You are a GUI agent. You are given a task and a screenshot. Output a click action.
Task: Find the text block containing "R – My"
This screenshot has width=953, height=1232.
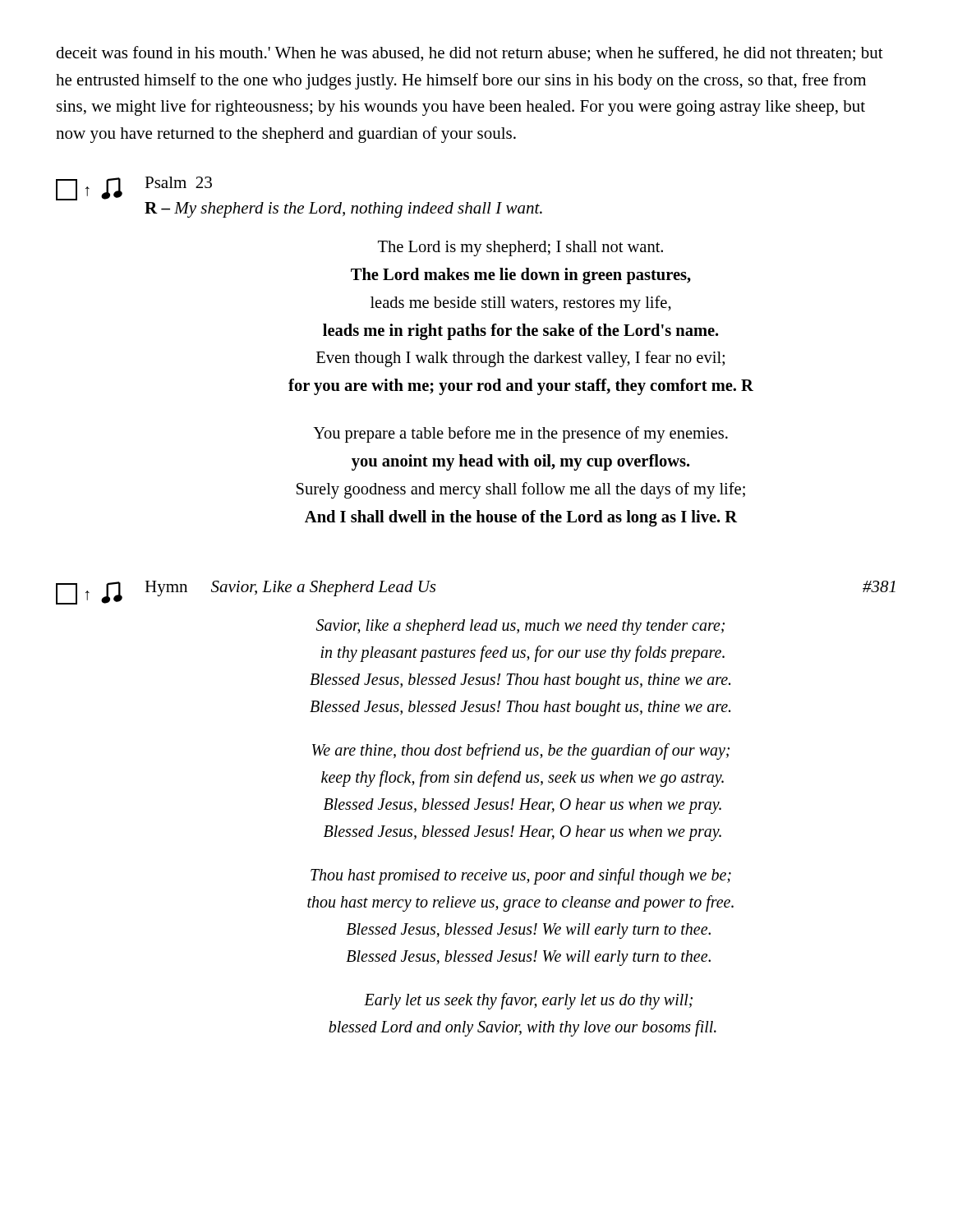click(344, 208)
